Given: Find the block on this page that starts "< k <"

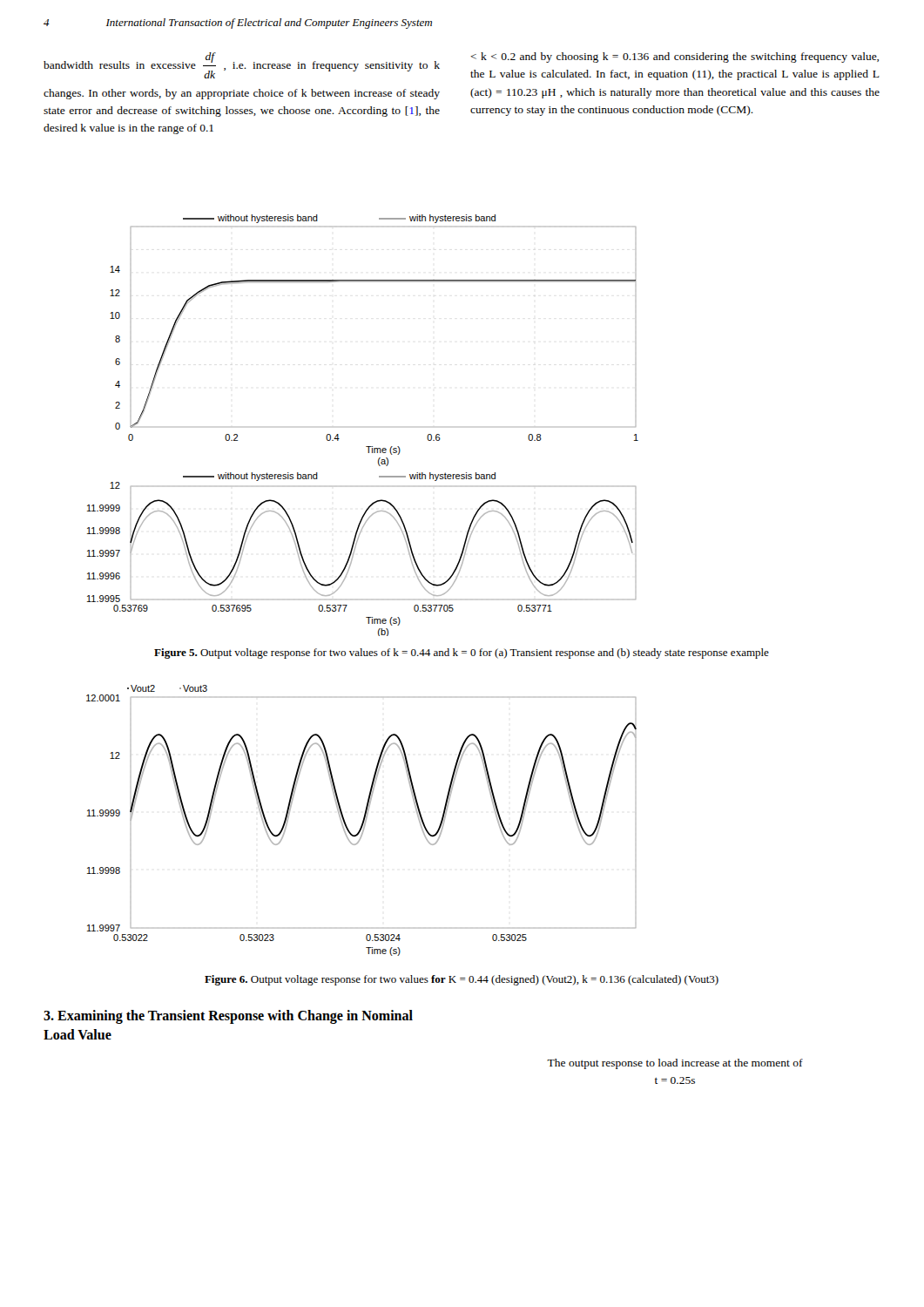Looking at the screenshot, I should coord(675,83).
